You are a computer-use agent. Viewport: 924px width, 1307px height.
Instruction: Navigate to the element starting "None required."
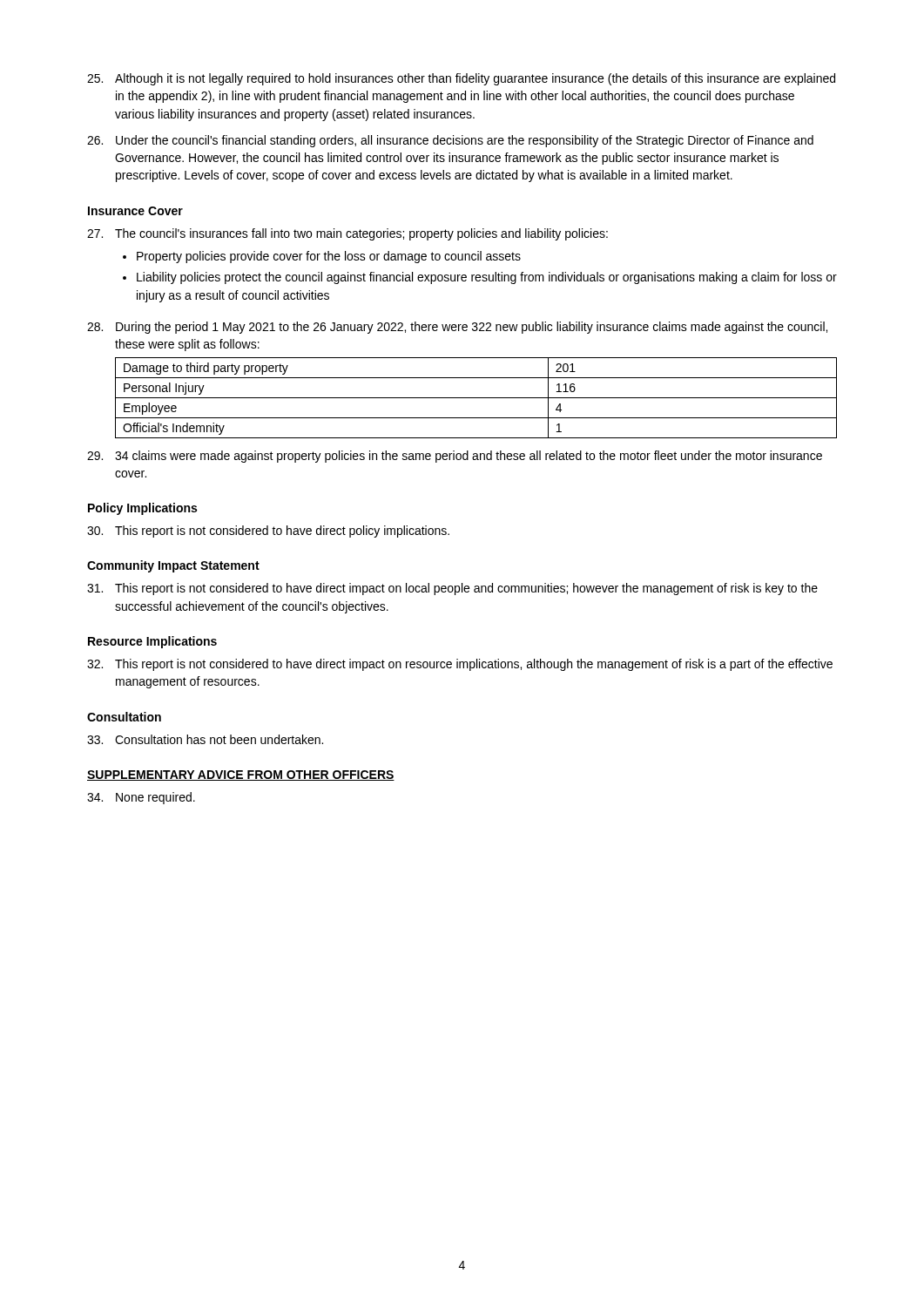[x=141, y=797]
